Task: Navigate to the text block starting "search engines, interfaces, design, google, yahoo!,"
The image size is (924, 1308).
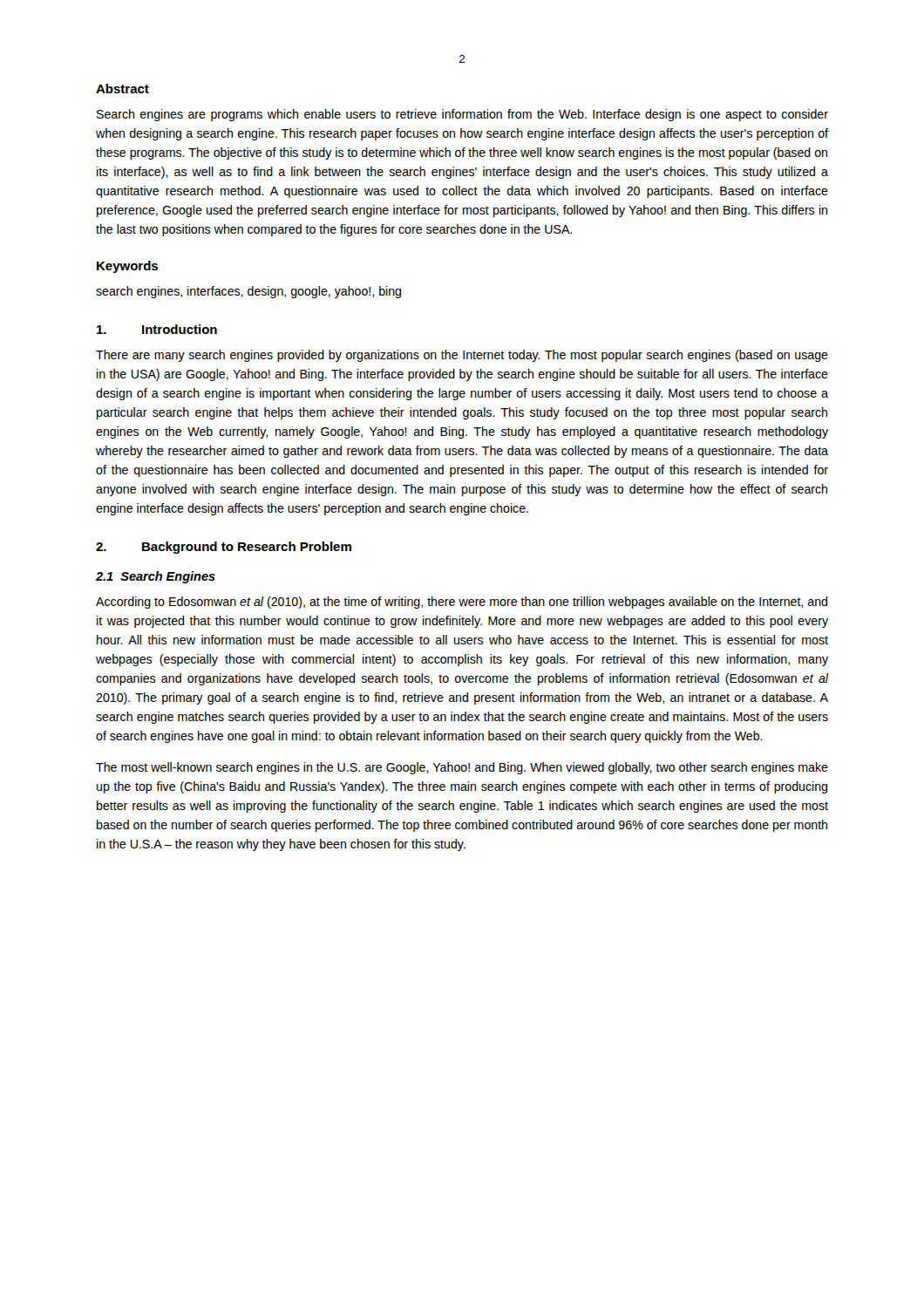Action: pos(249,291)
